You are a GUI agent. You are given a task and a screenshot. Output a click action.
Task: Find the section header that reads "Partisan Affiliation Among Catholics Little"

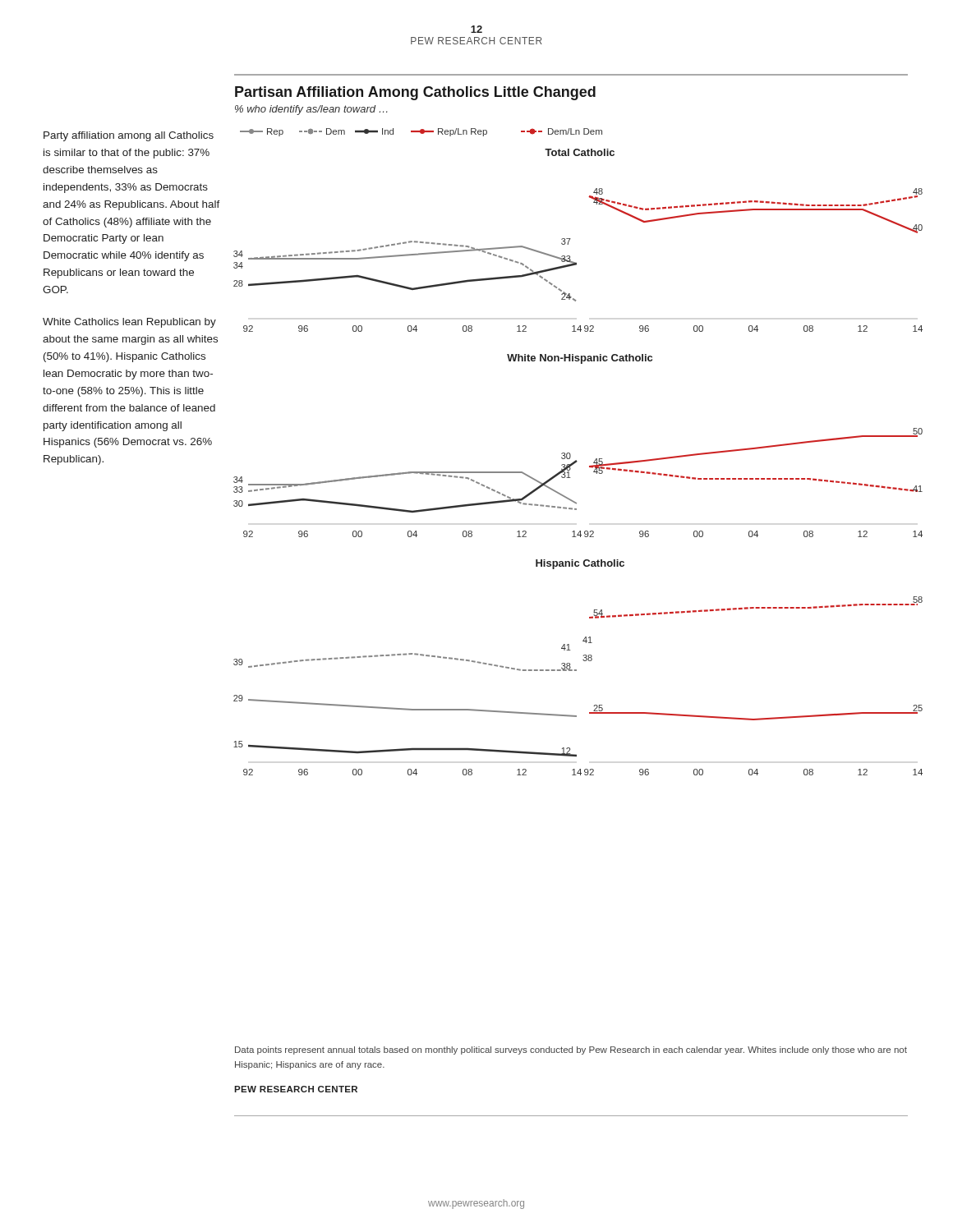(415, 92)
